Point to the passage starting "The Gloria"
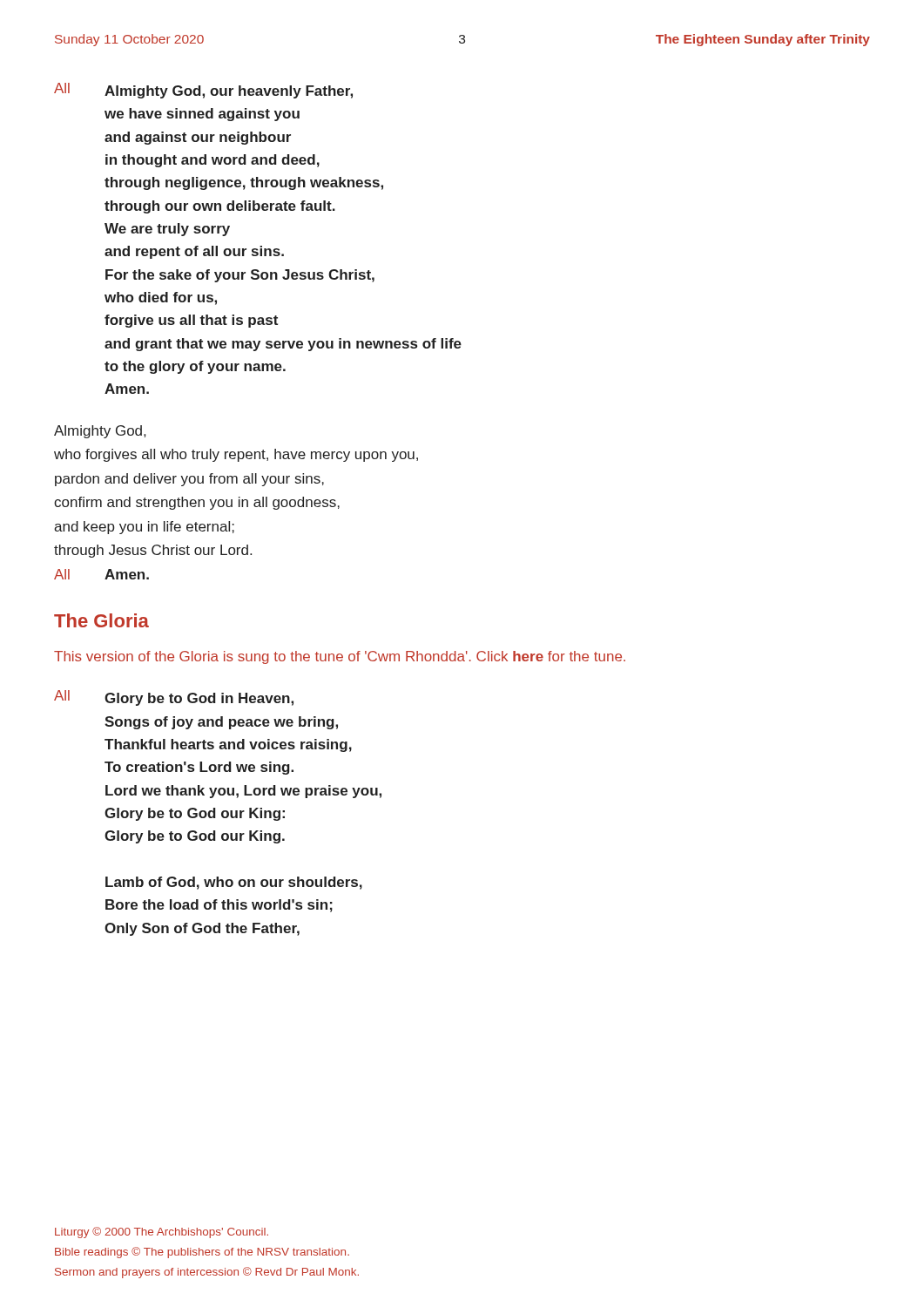The width and height of the screenshot is (924, 1307). 101,621
